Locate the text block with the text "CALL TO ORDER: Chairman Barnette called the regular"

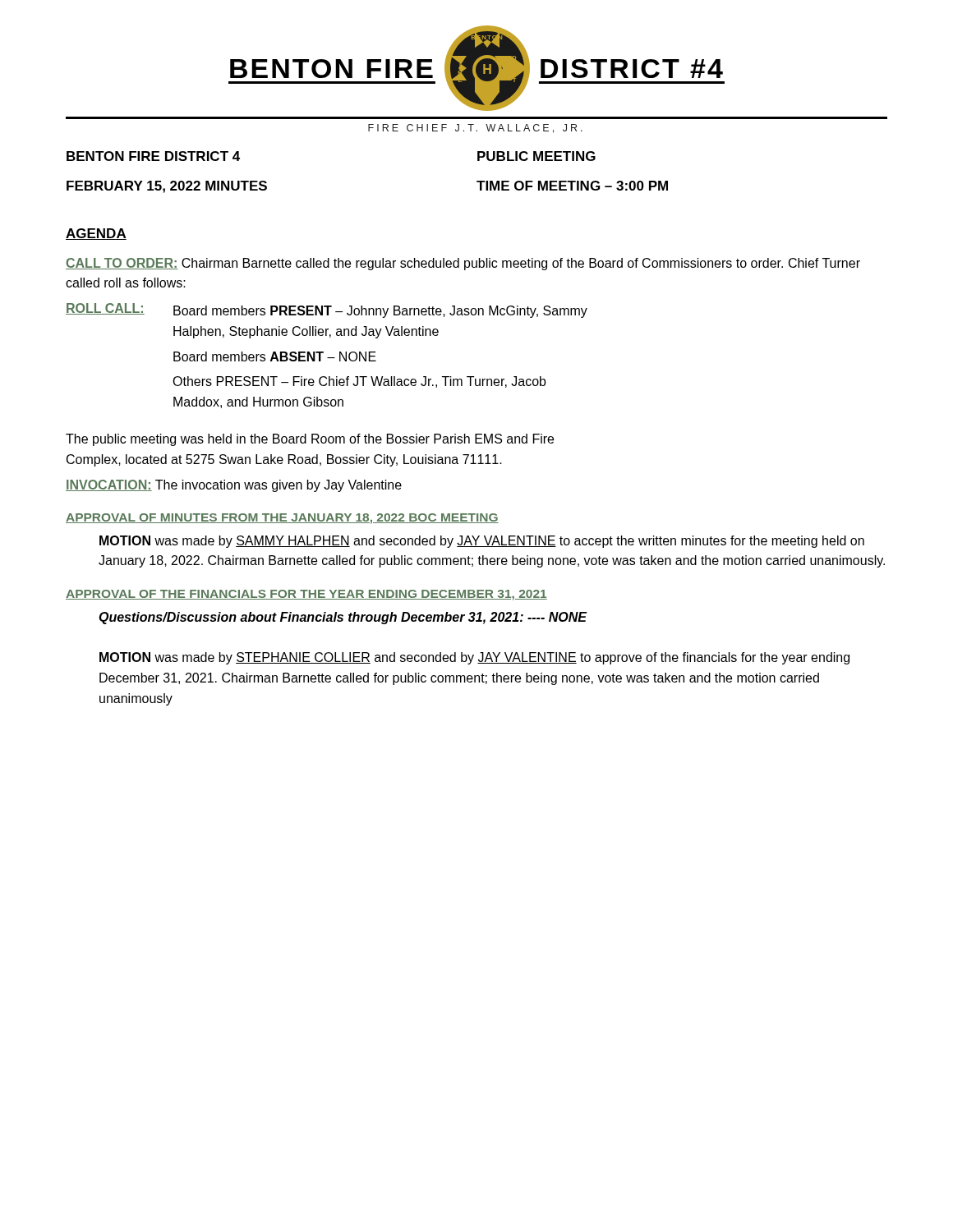[x=463, y=273]
